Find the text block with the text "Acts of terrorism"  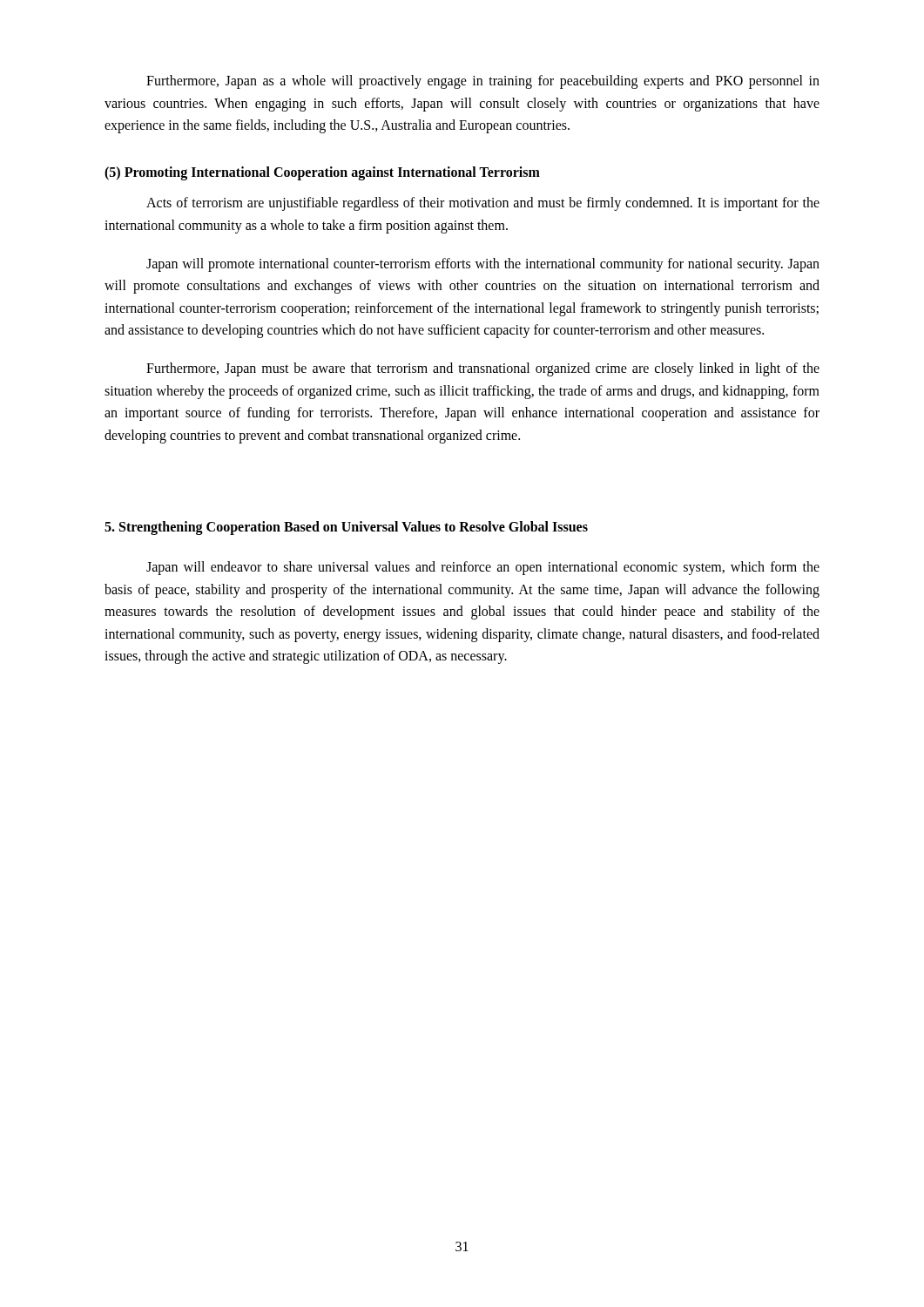462,214
